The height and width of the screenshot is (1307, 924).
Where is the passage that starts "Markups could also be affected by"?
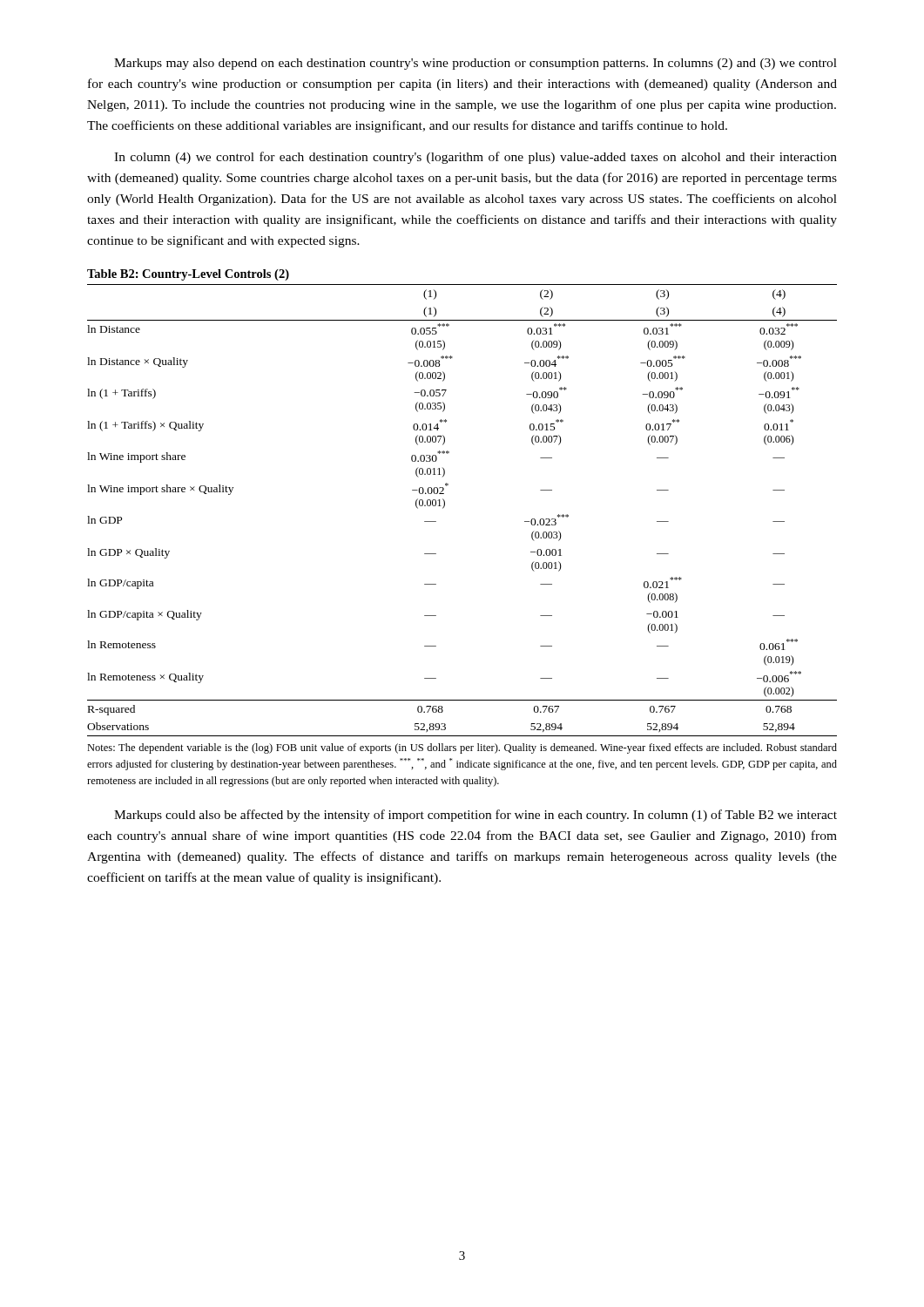click(x=462, y=846)
